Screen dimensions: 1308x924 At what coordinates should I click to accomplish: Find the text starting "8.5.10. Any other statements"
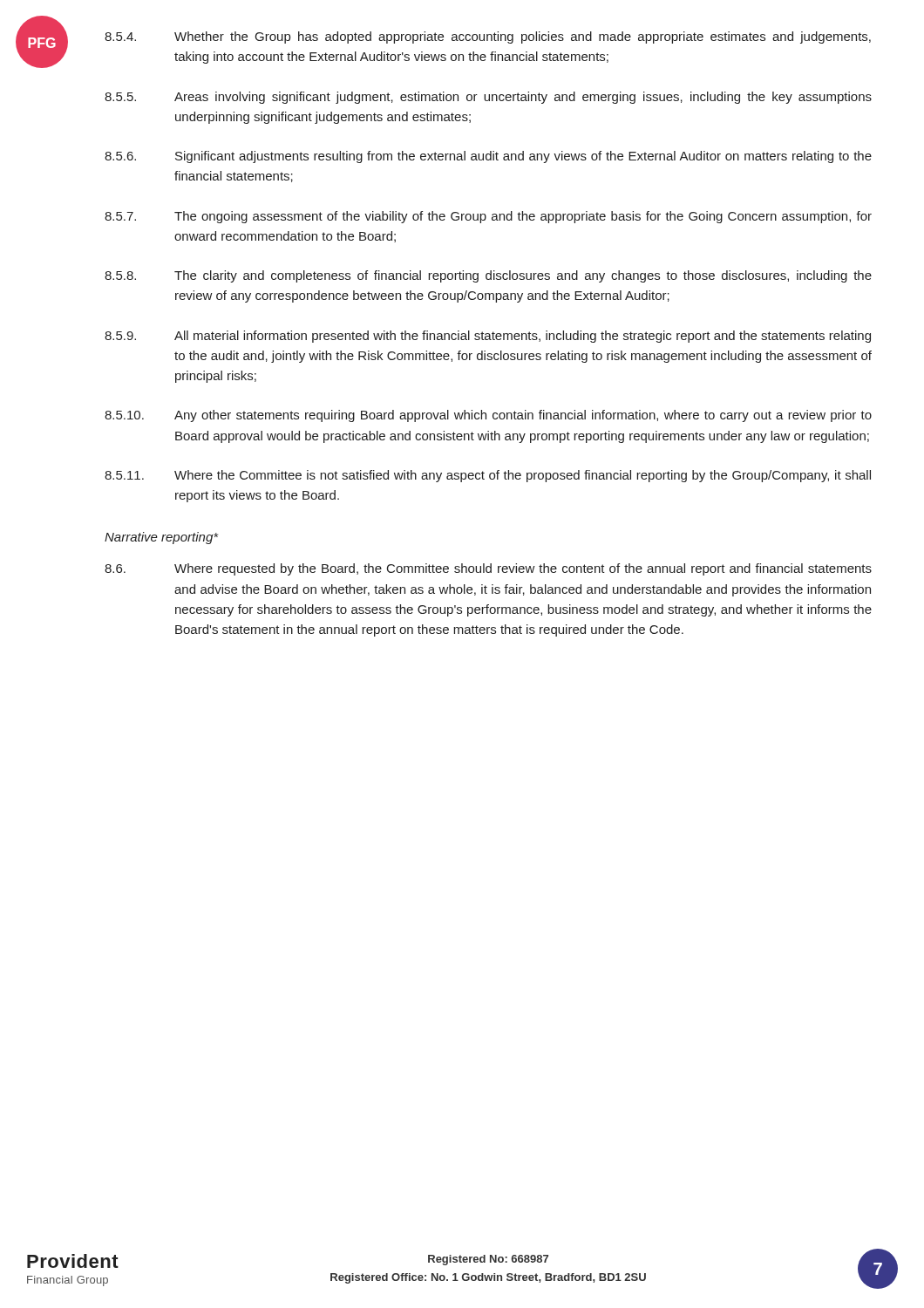pyautogui.click(x=488, y=425)
